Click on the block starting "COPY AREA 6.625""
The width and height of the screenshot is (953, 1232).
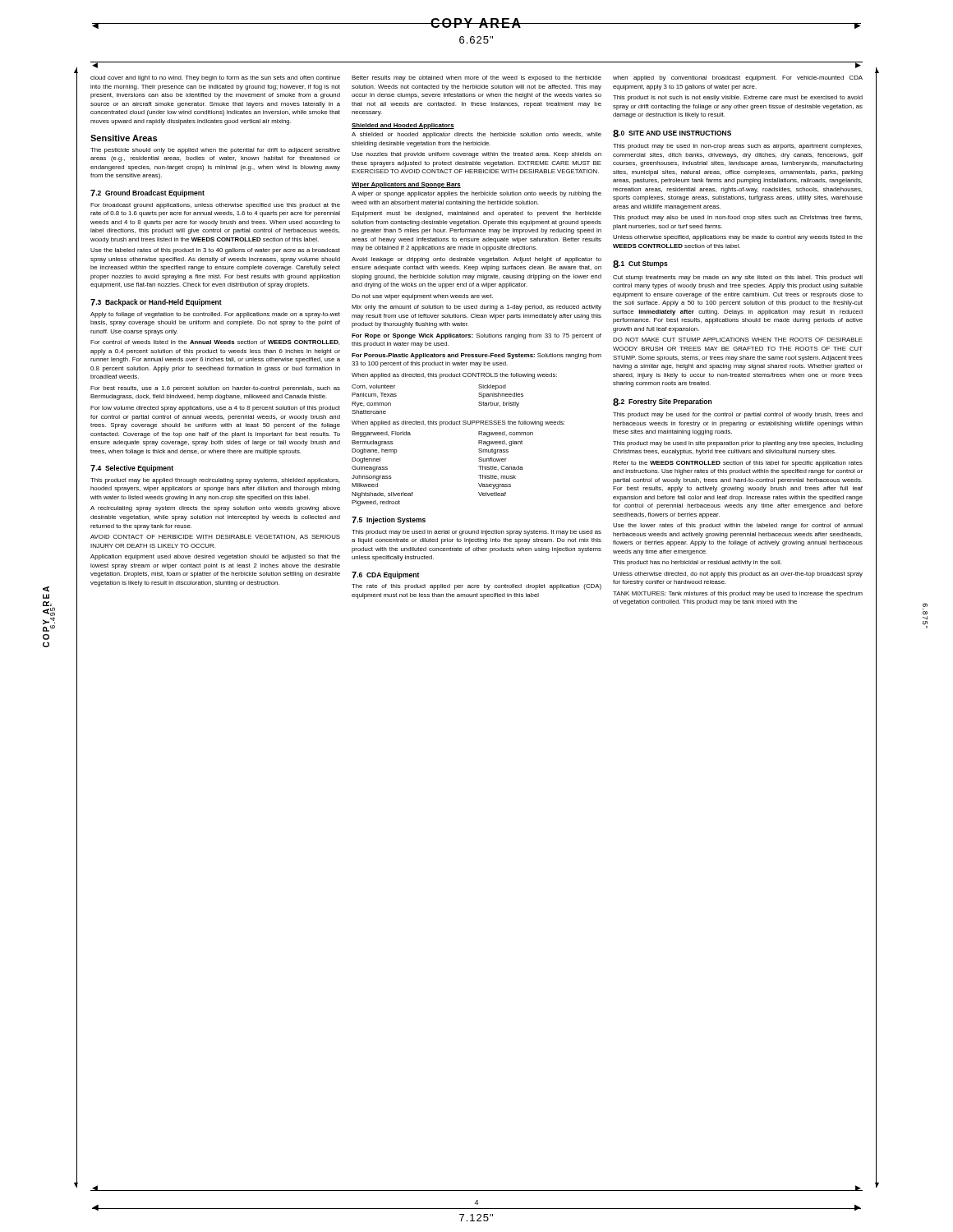click(476, 31)
